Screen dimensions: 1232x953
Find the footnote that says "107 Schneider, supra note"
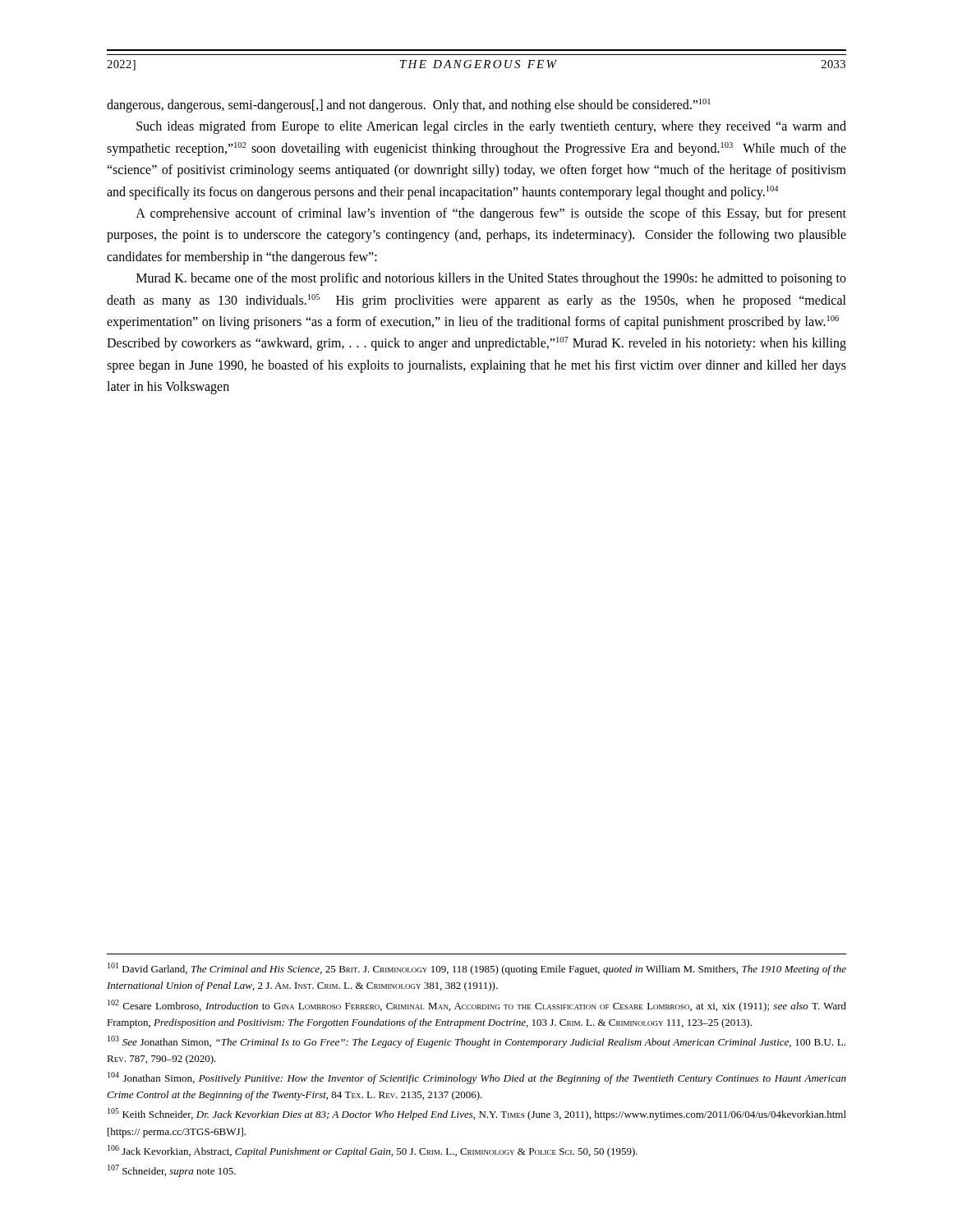[x=171, y=1170]
